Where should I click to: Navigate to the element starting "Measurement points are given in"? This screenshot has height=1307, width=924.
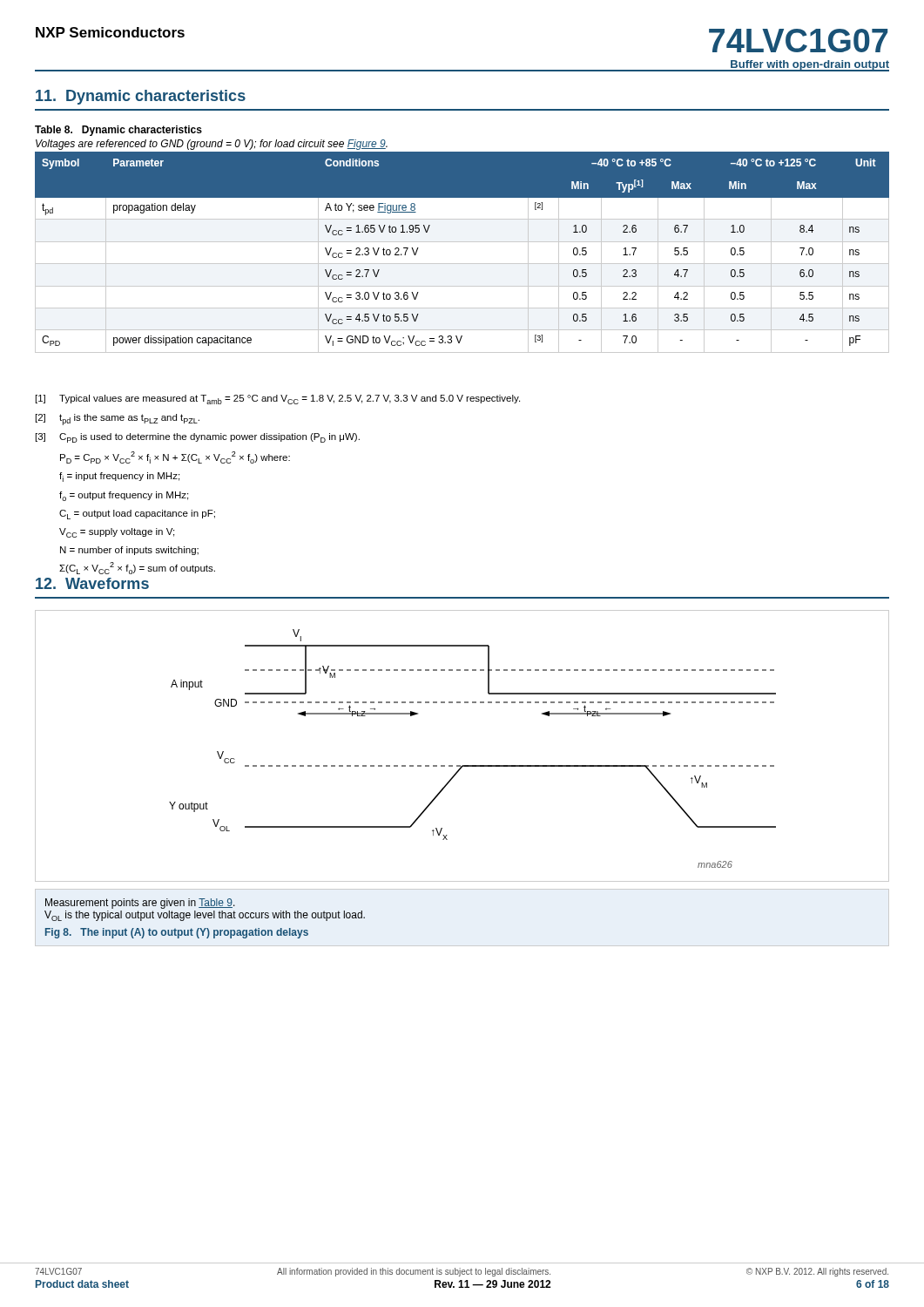click(x=140, y=904)
